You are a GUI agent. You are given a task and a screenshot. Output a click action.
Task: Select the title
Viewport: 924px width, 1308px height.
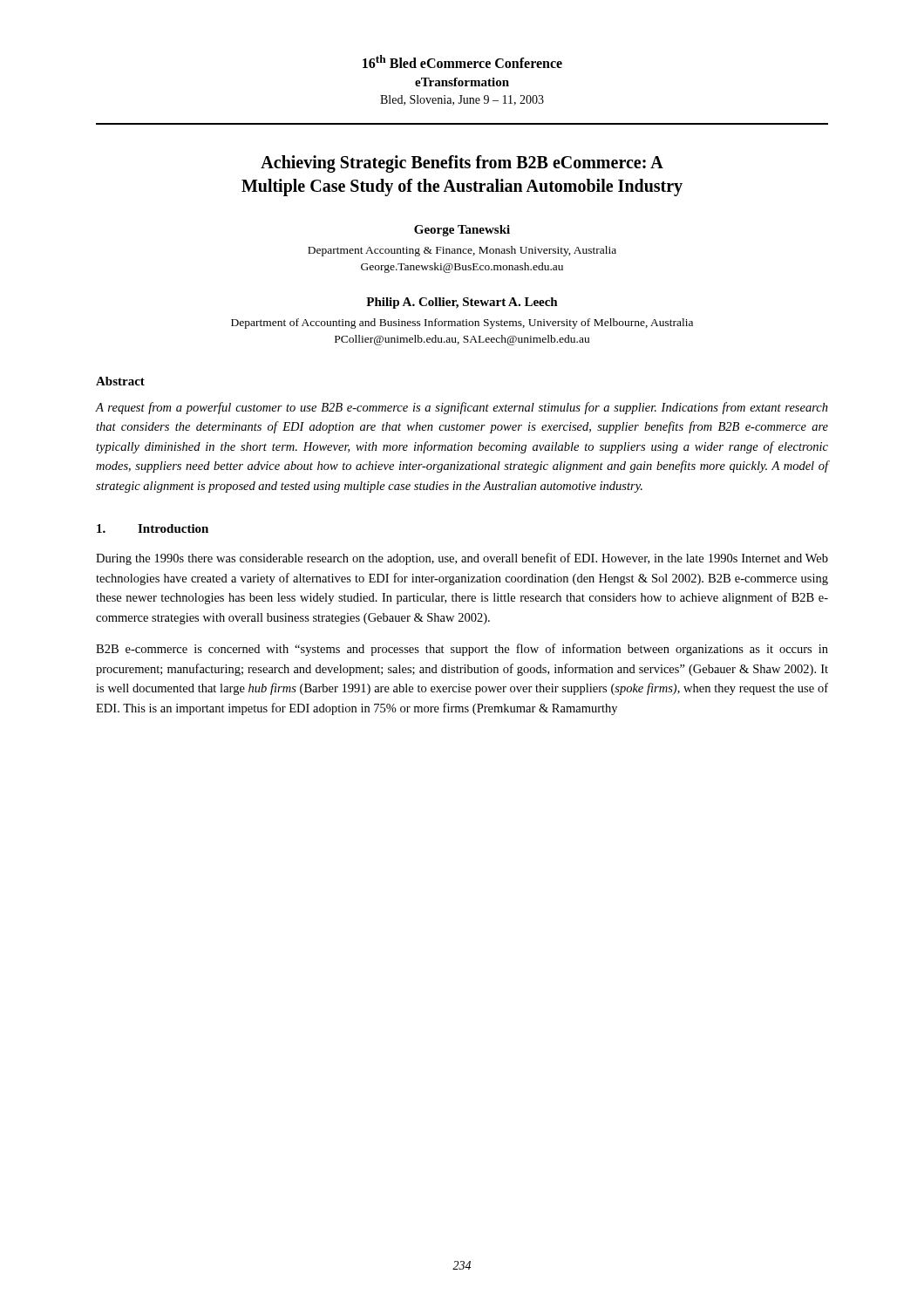(462, 174)
